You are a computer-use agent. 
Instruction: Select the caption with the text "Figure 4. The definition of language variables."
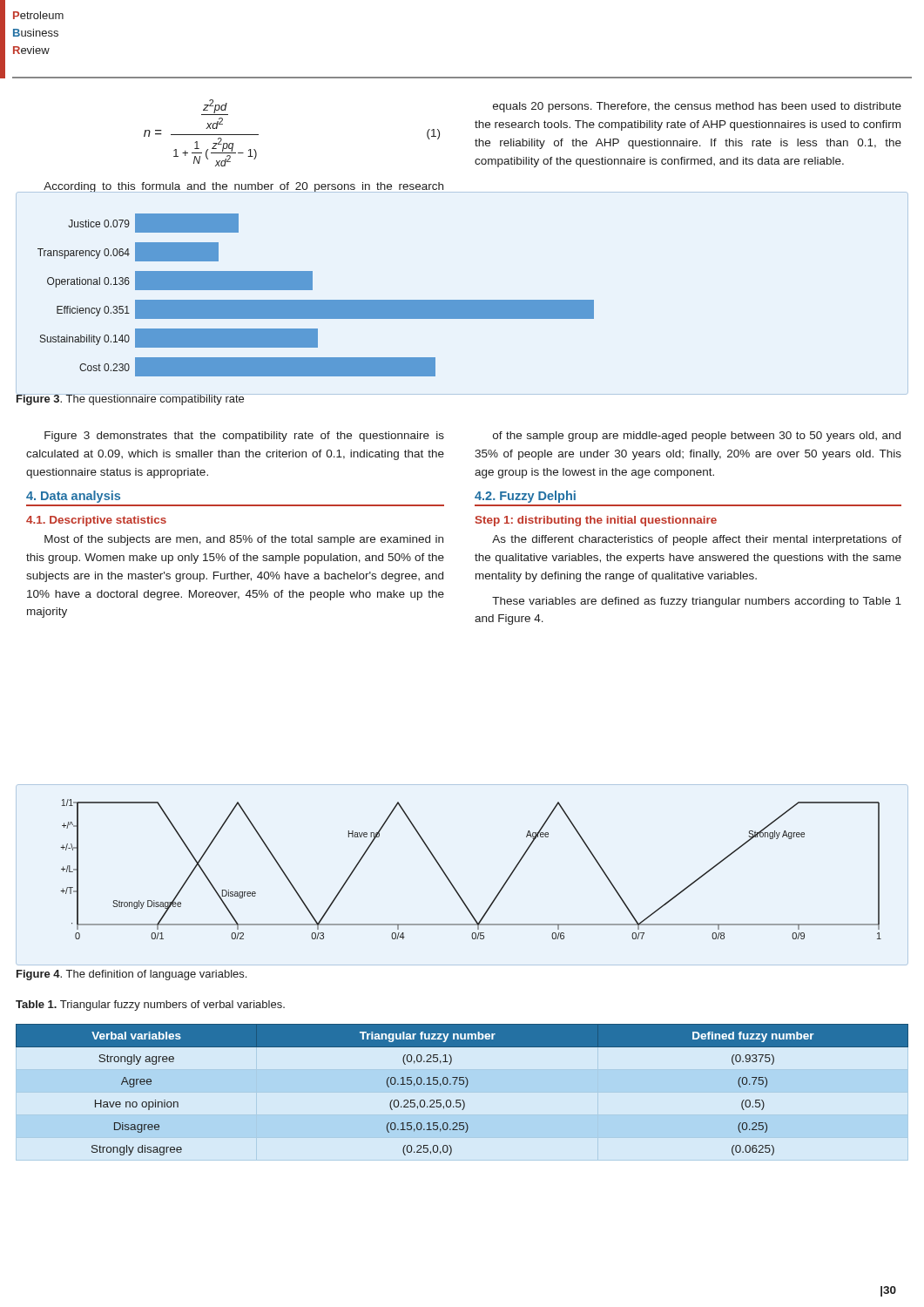click(x=132, y=974)
